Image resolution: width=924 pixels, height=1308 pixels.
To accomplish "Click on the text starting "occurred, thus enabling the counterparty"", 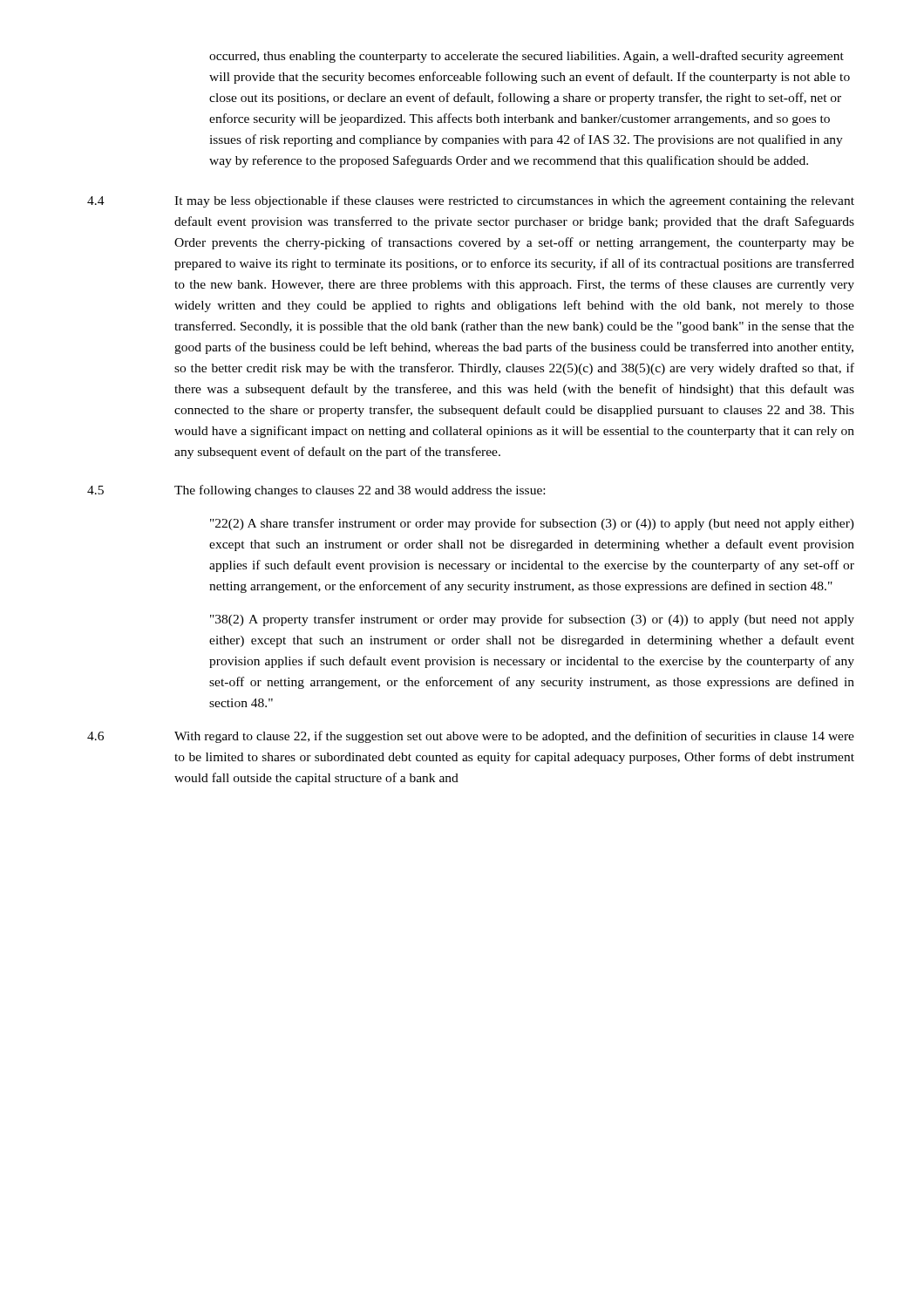I will (x=530, y=108).
